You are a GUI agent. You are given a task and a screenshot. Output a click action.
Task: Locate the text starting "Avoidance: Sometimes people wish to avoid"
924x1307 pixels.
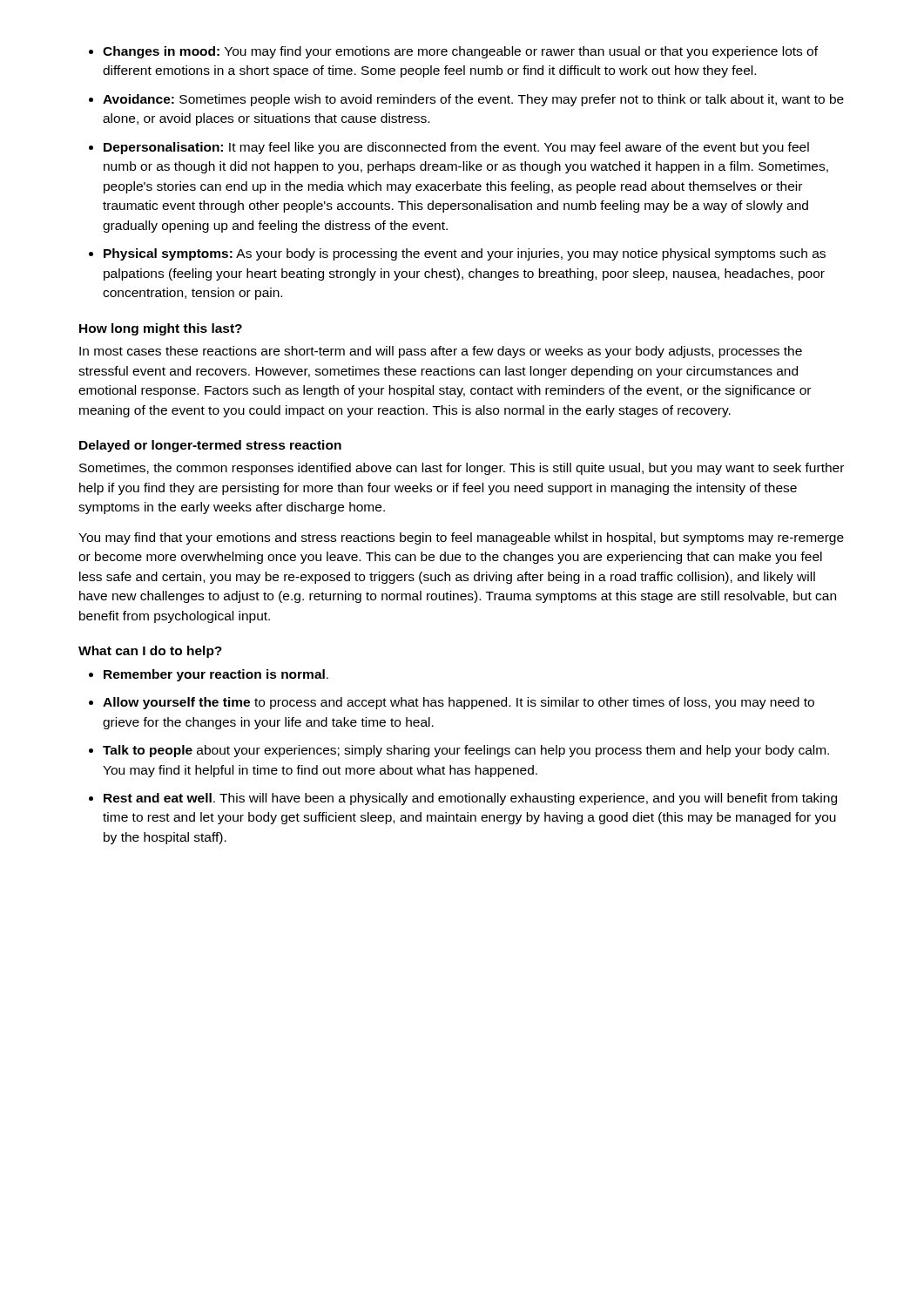point(473,109)
